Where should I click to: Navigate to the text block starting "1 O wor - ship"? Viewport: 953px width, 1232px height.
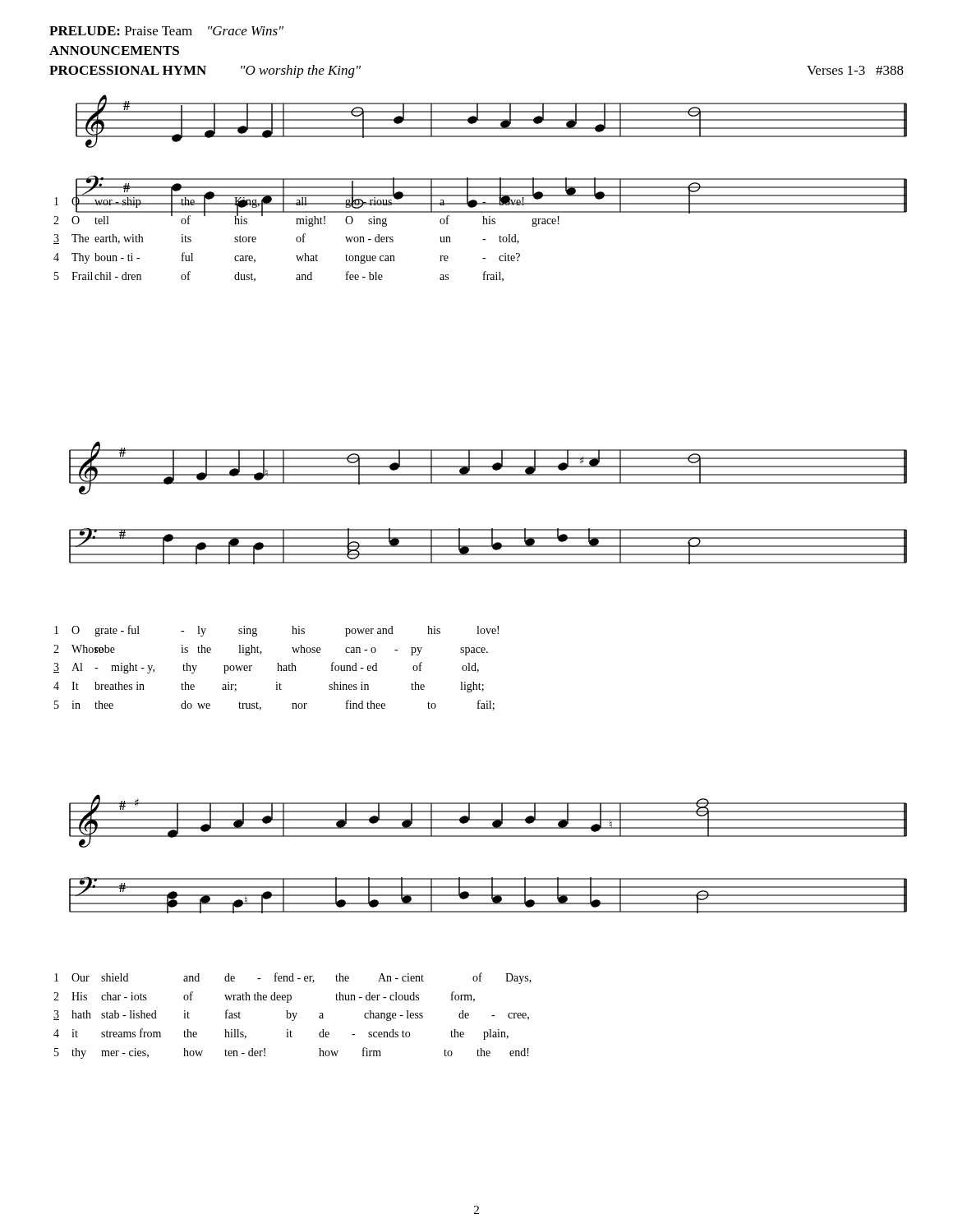(479, 240)
